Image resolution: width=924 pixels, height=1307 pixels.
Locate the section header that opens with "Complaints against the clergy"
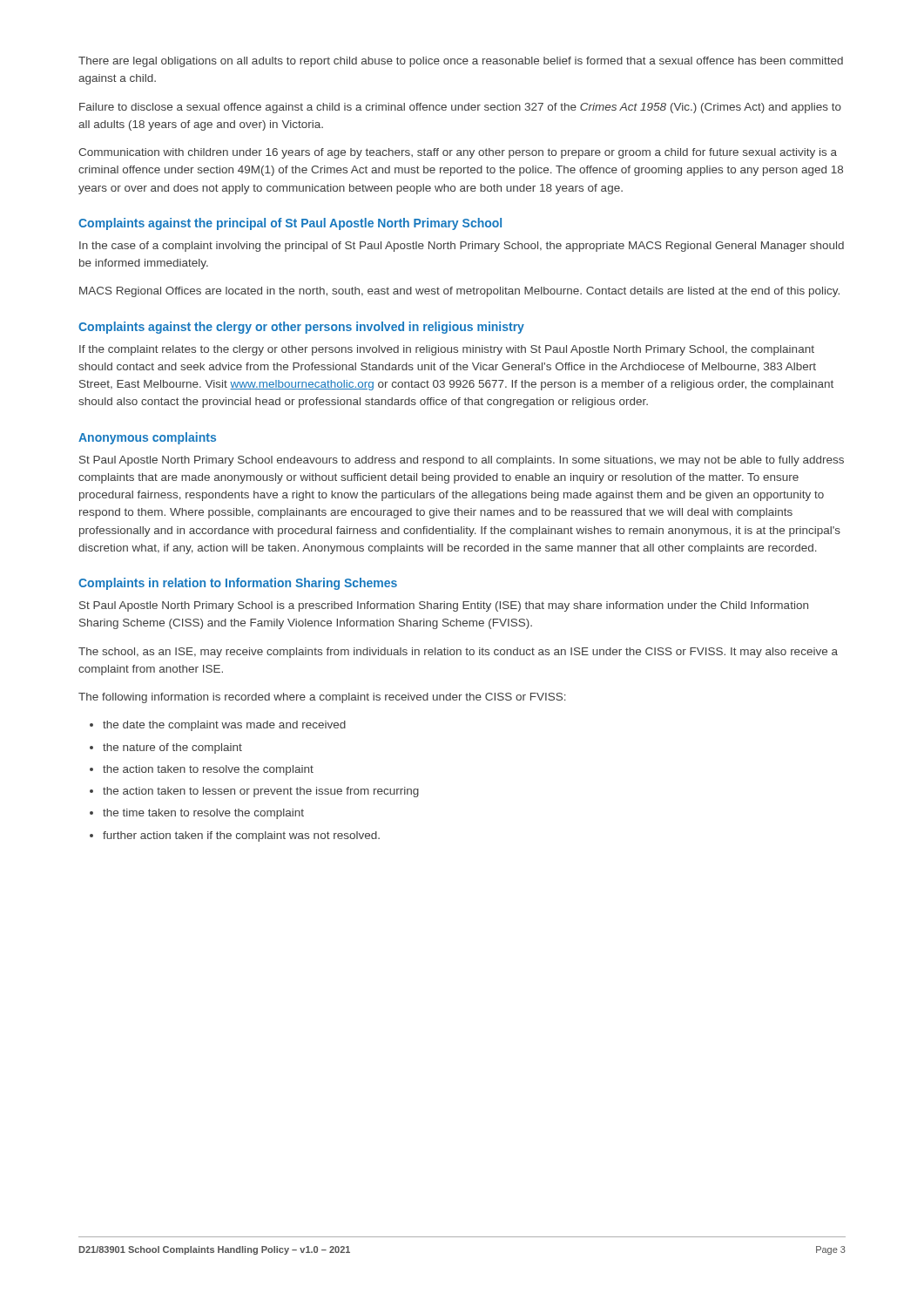point(301,326)
